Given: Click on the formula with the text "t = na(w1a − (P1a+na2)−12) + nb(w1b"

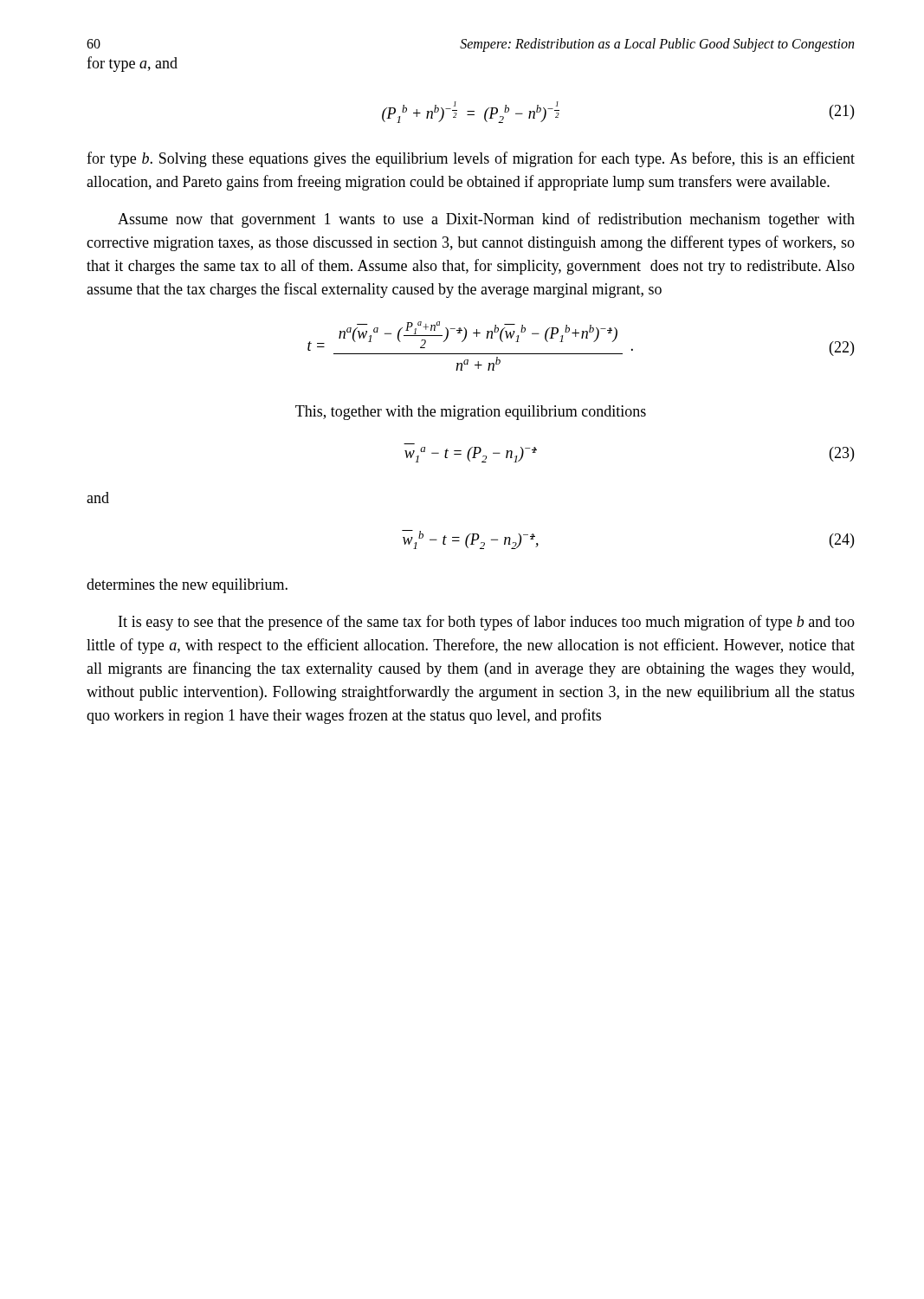Looking at the screenshot, I should [x=471, y=347].
